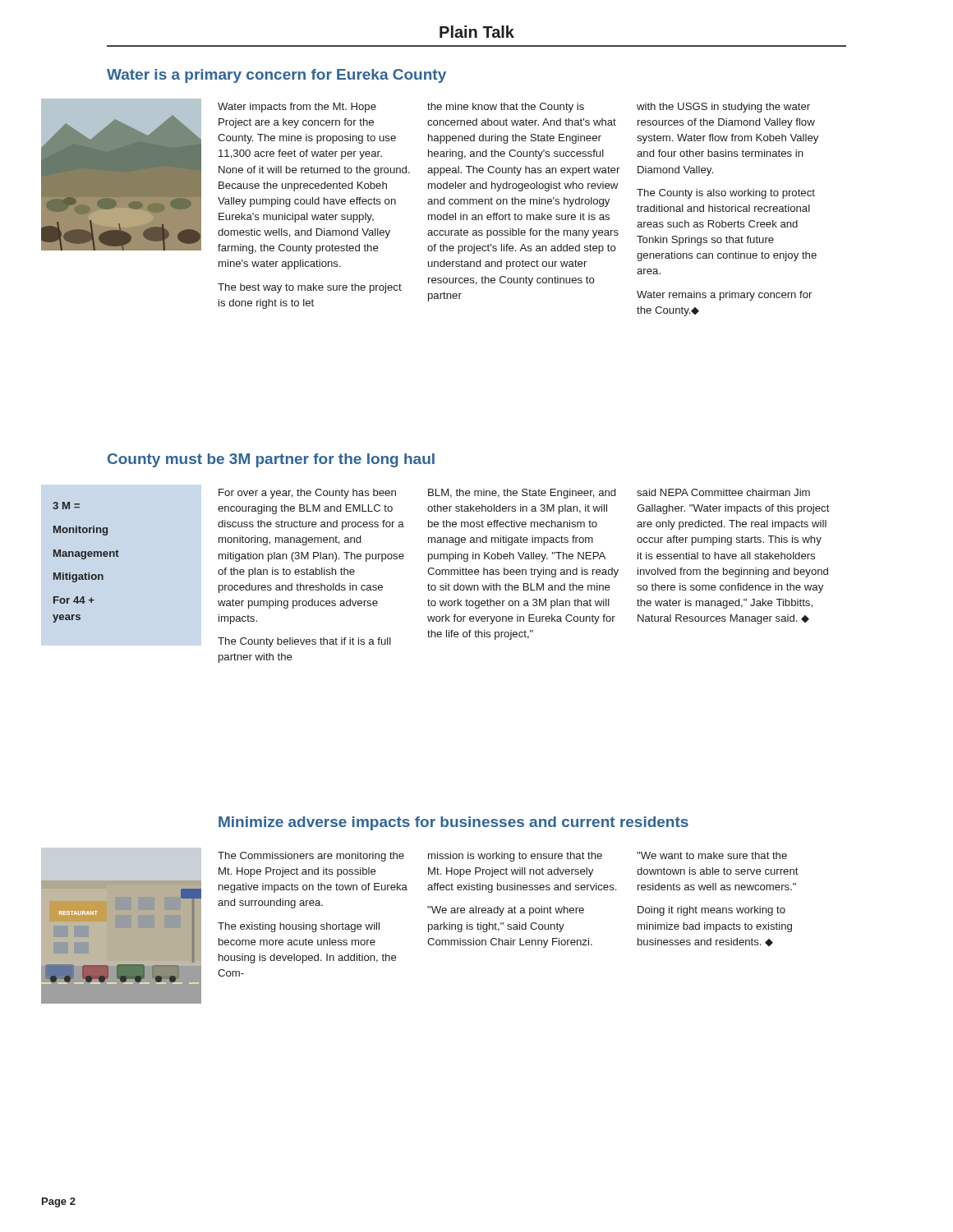
Task: Where is the section header that starts "County must be 3M partner for"?
Action: (x=271, y=460)
